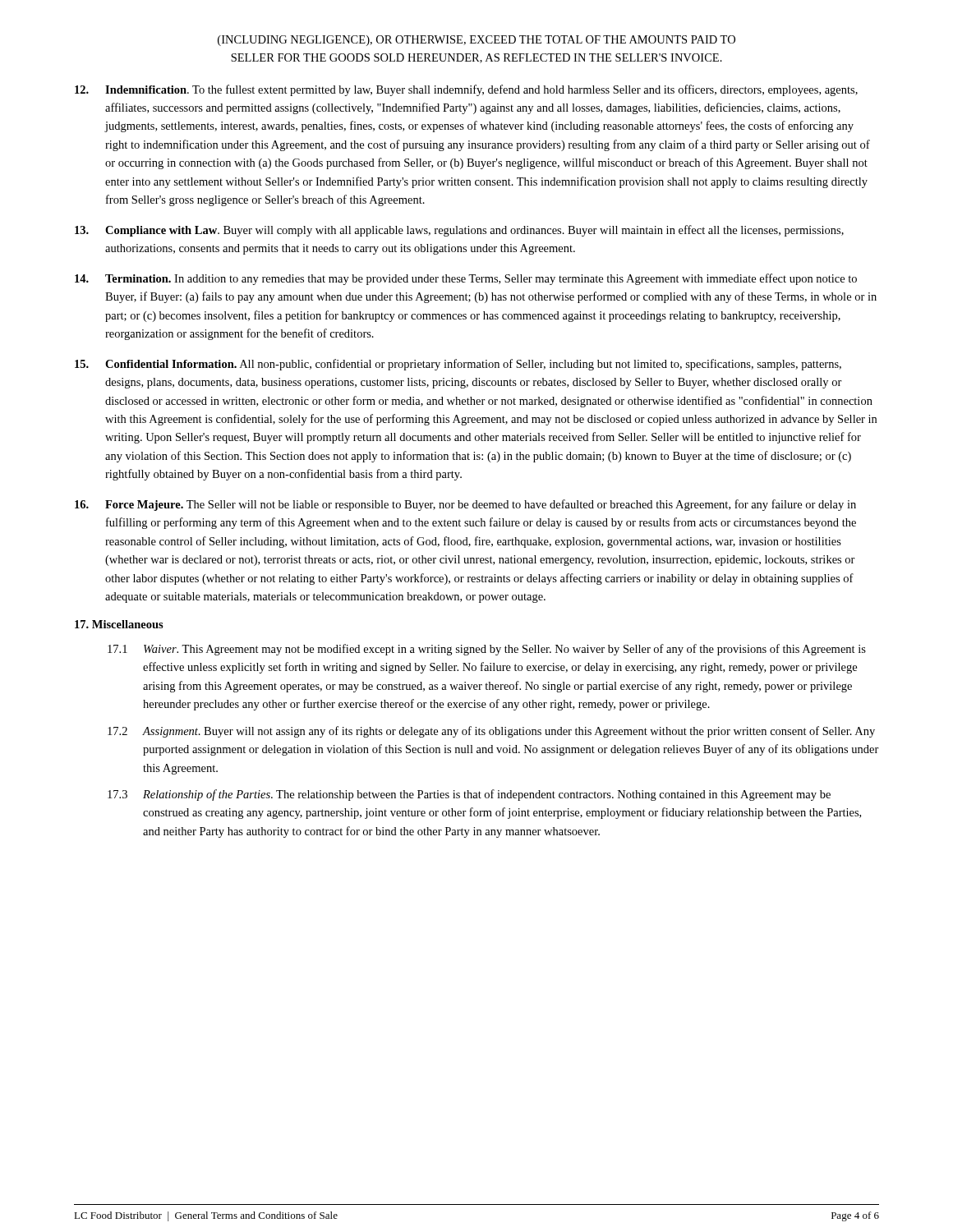Find the list item that reads "15. Confidential Information."
Image resolution: width=953 pixels, height=1232 pixels.
tap(476, 419)
